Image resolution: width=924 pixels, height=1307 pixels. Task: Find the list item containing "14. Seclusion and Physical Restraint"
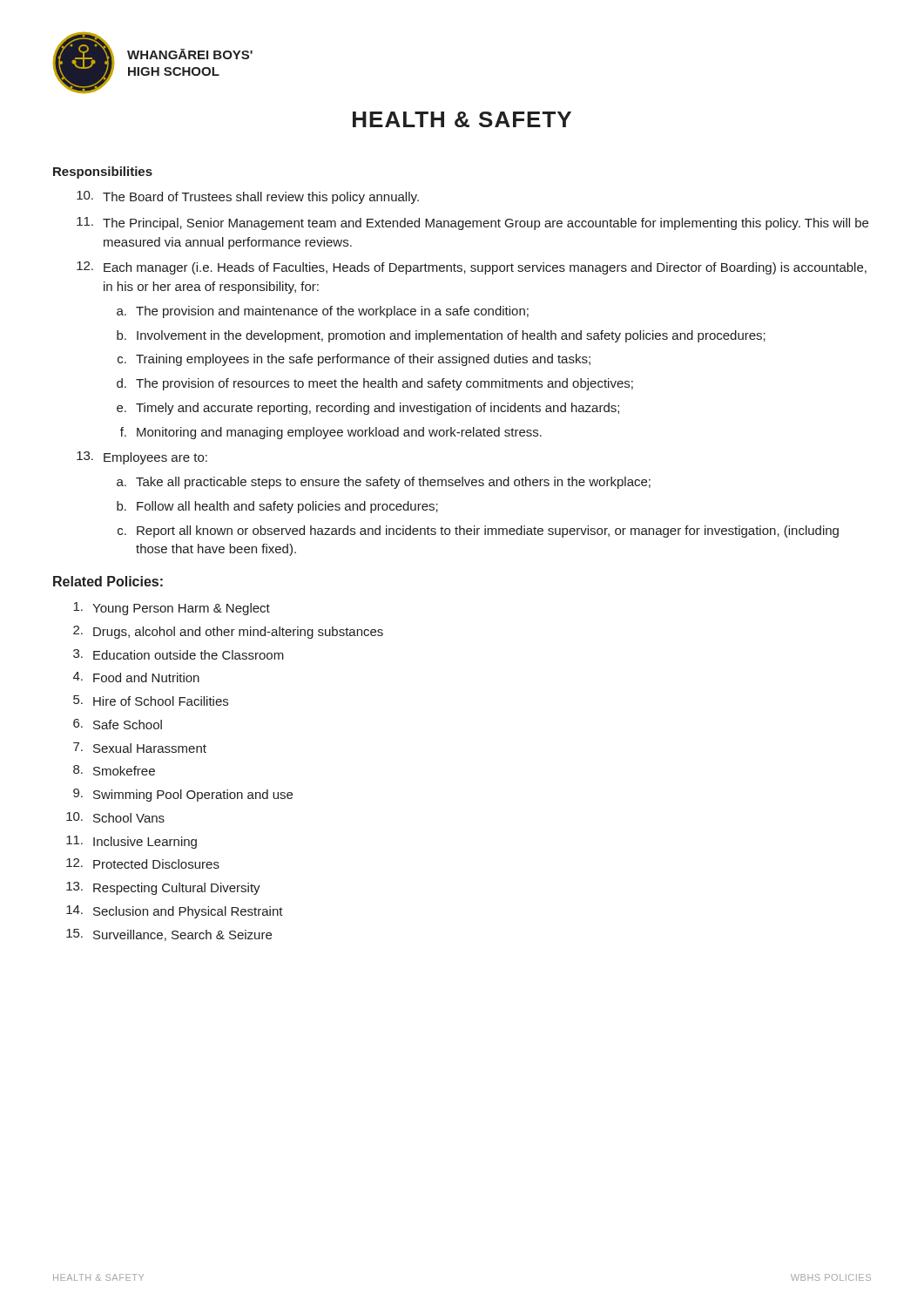pos(175,912)
